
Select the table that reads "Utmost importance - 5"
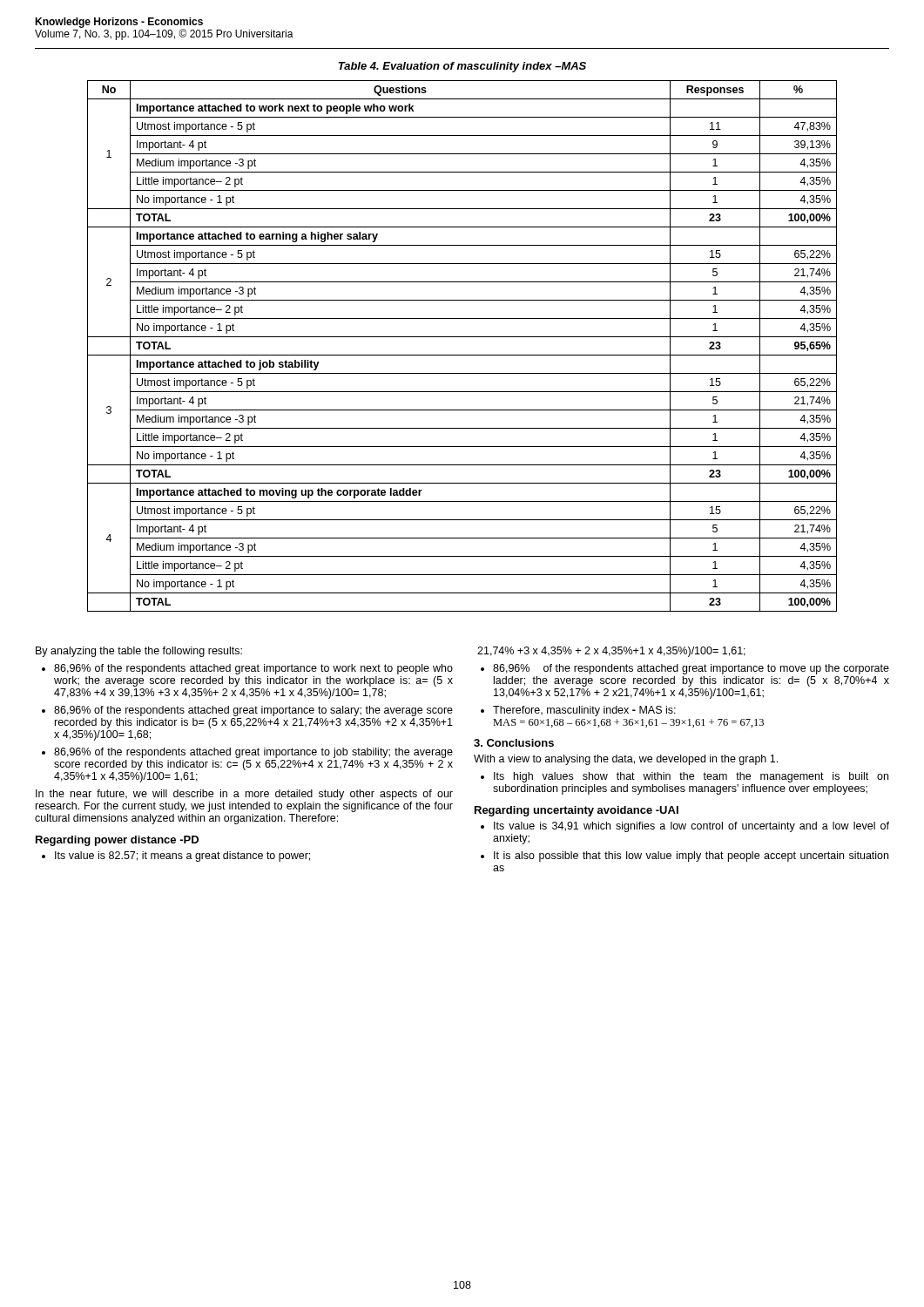point(462,346)
